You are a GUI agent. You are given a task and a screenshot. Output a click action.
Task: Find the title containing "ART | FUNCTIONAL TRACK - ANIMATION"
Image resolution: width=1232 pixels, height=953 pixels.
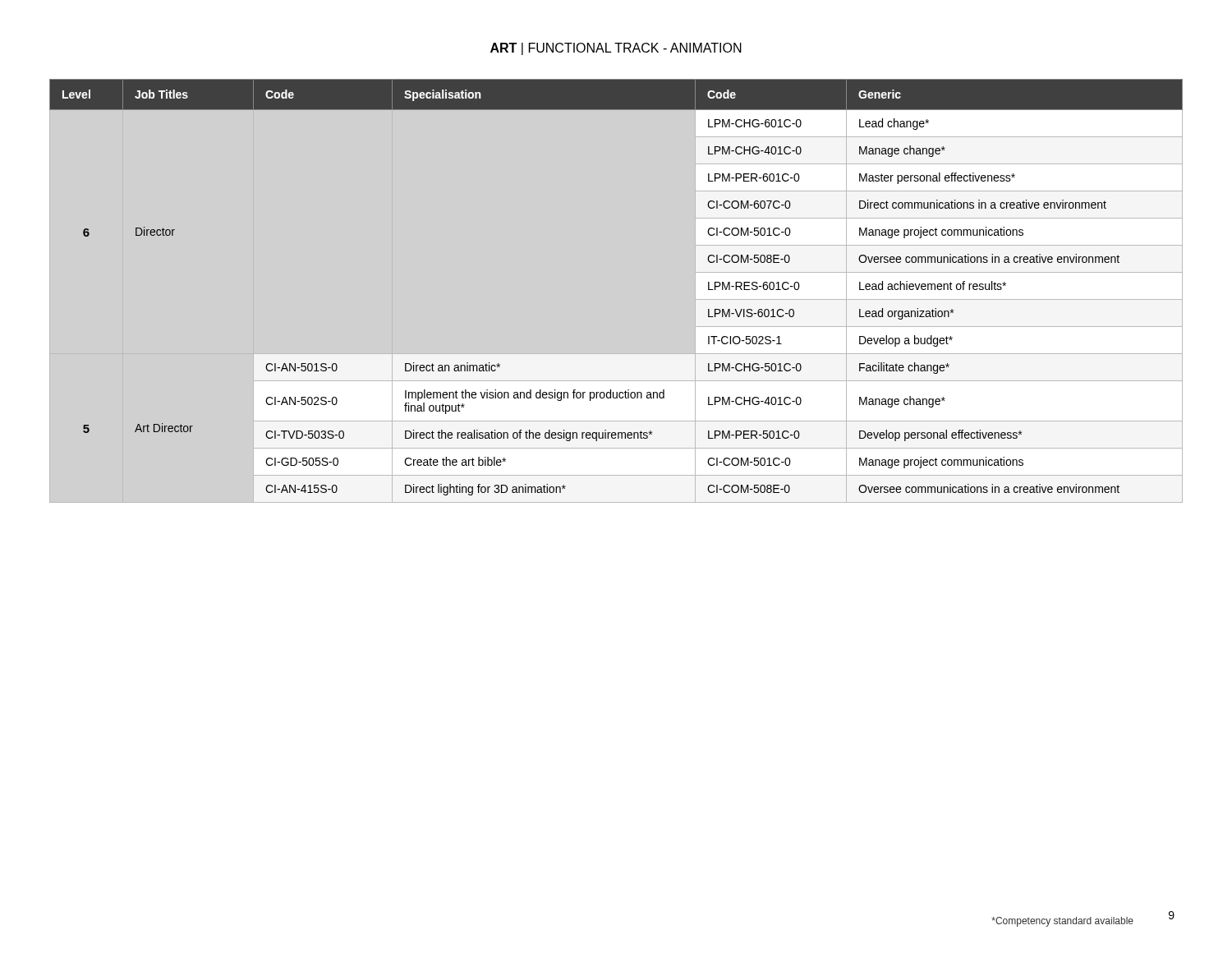[x=616, y=48]
